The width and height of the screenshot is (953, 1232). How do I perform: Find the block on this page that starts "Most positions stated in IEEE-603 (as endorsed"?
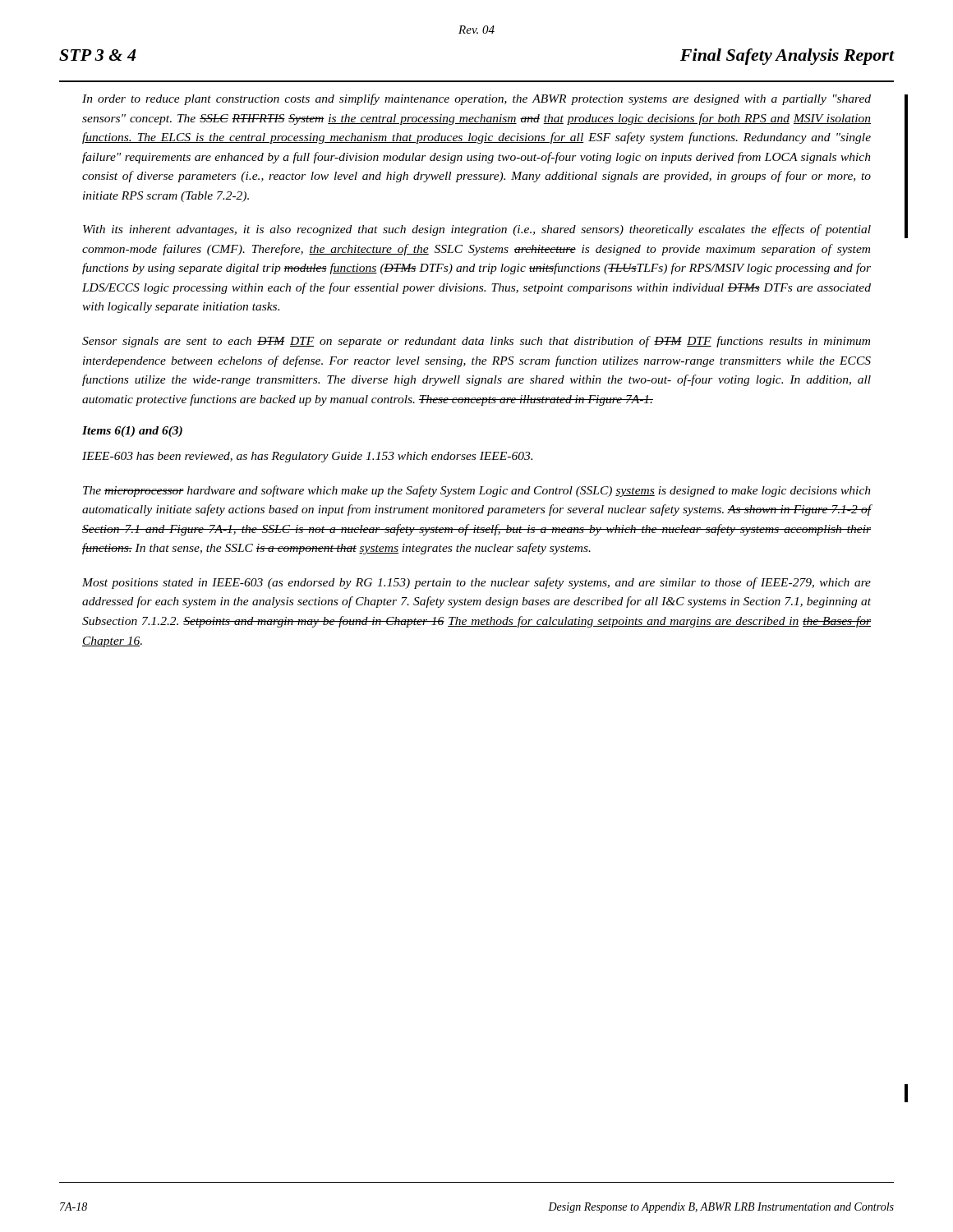476,611
